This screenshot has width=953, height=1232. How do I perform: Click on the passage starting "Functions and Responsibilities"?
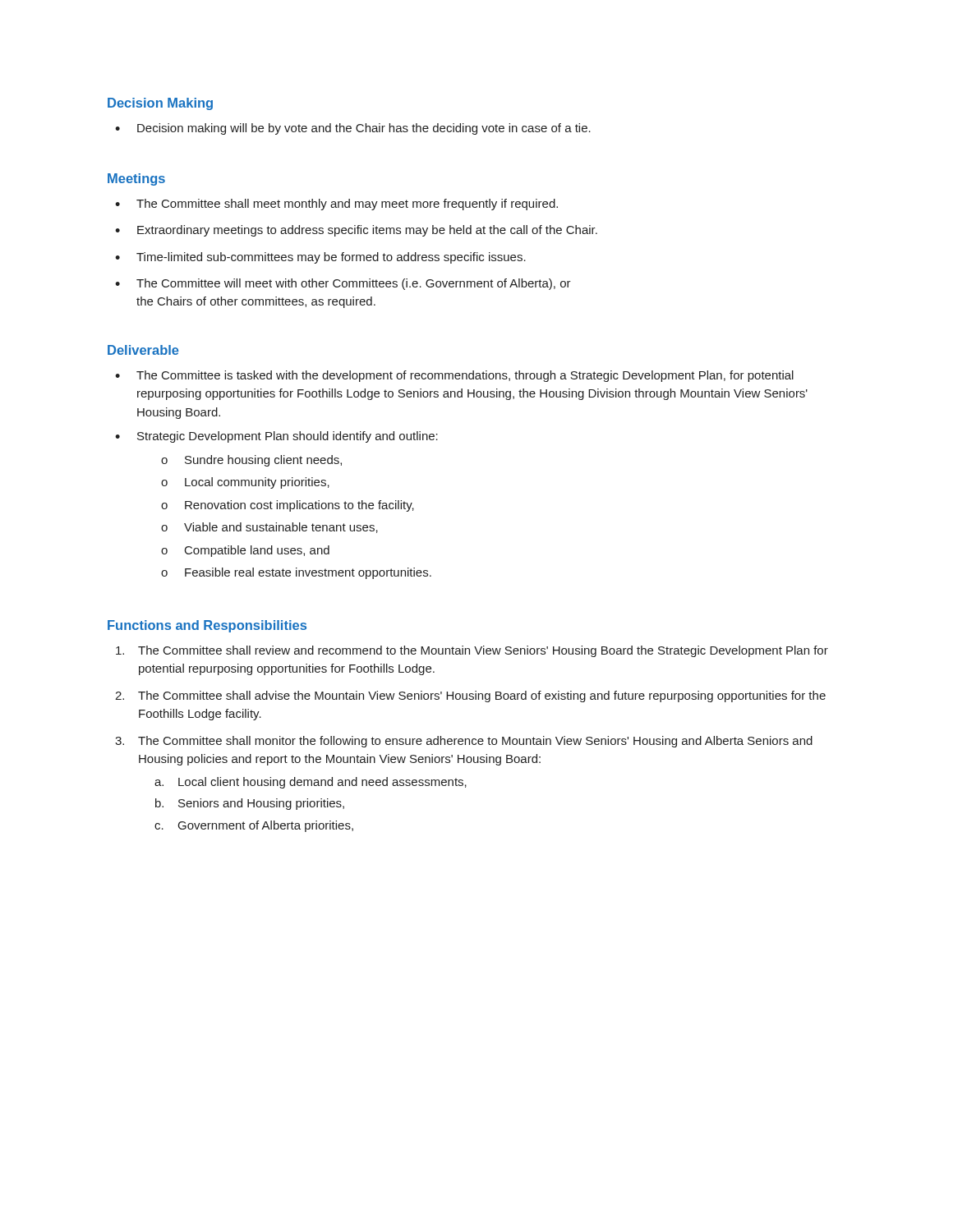click(x=207, y=625)
